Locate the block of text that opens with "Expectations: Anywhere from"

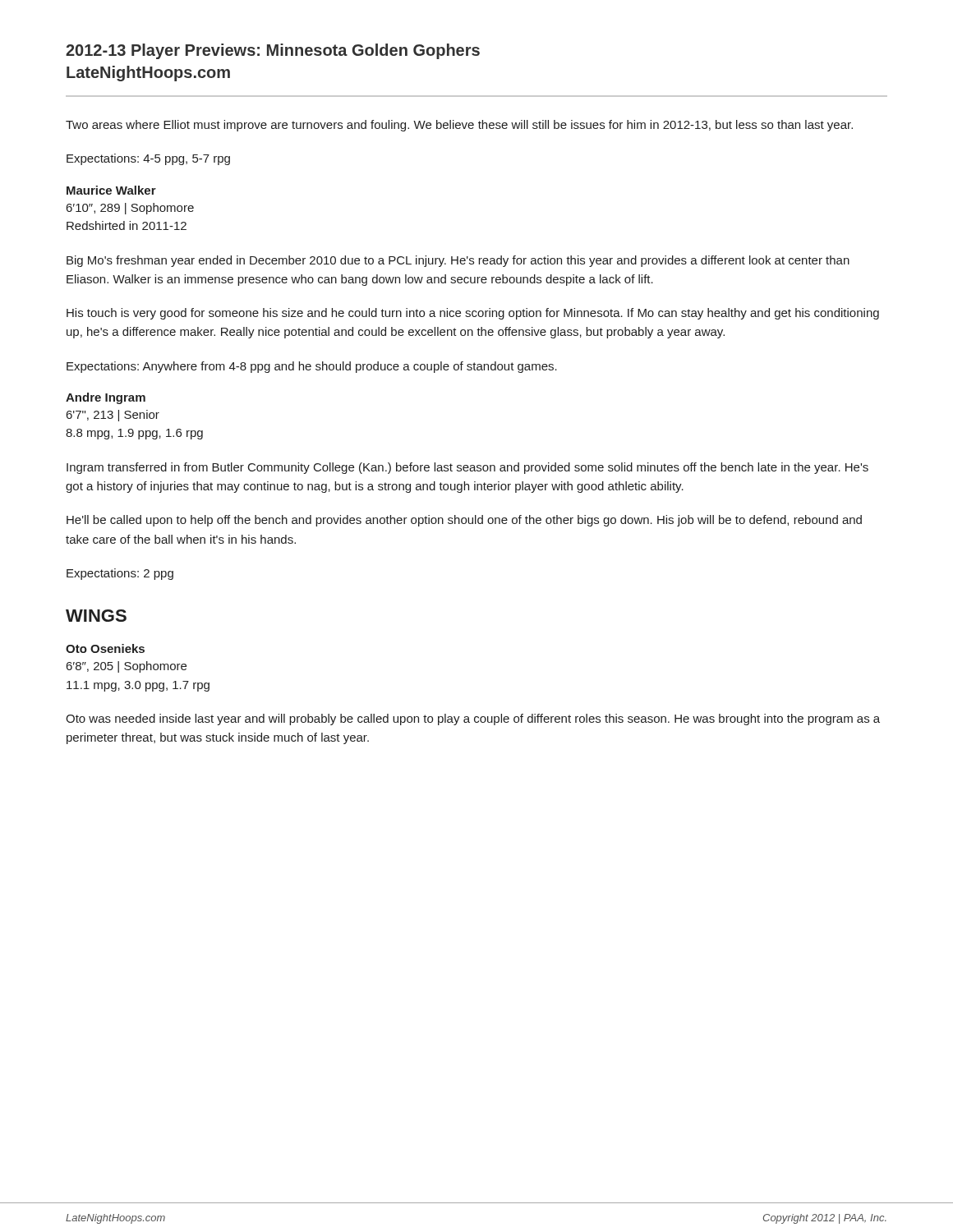pos(312,365)
